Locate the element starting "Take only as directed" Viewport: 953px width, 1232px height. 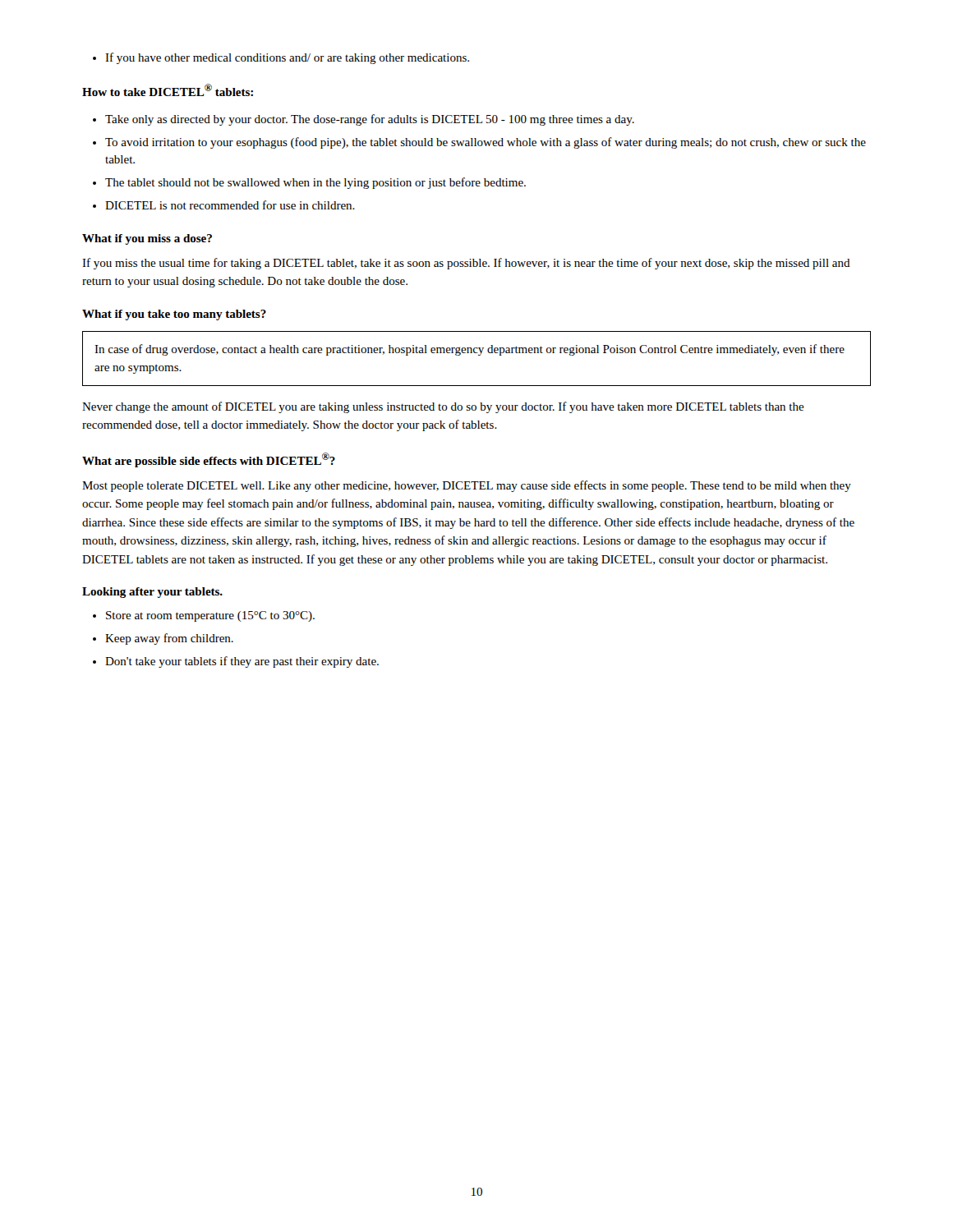coord(488,120)
